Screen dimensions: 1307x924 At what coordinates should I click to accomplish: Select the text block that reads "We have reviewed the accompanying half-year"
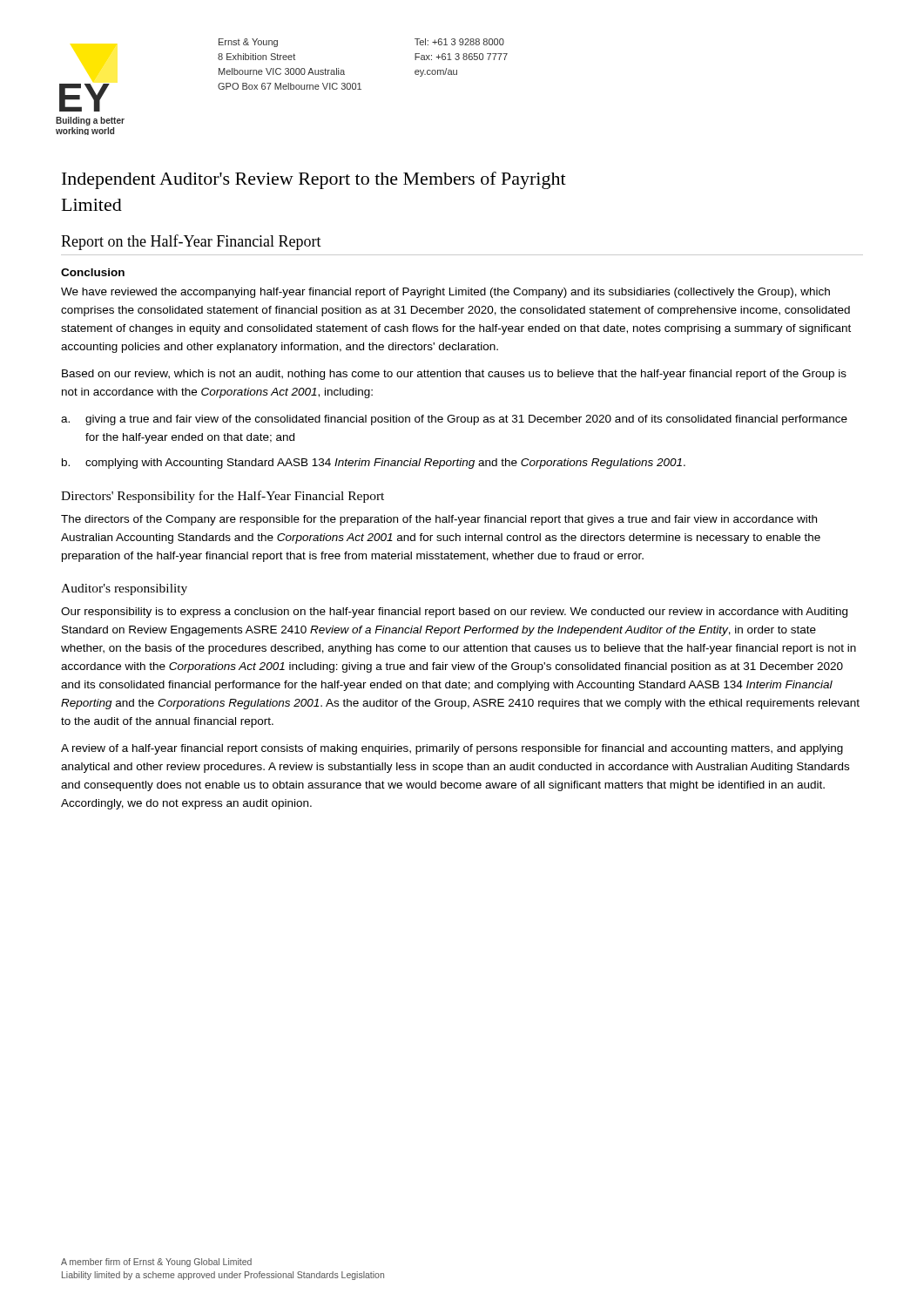(456, 319)
